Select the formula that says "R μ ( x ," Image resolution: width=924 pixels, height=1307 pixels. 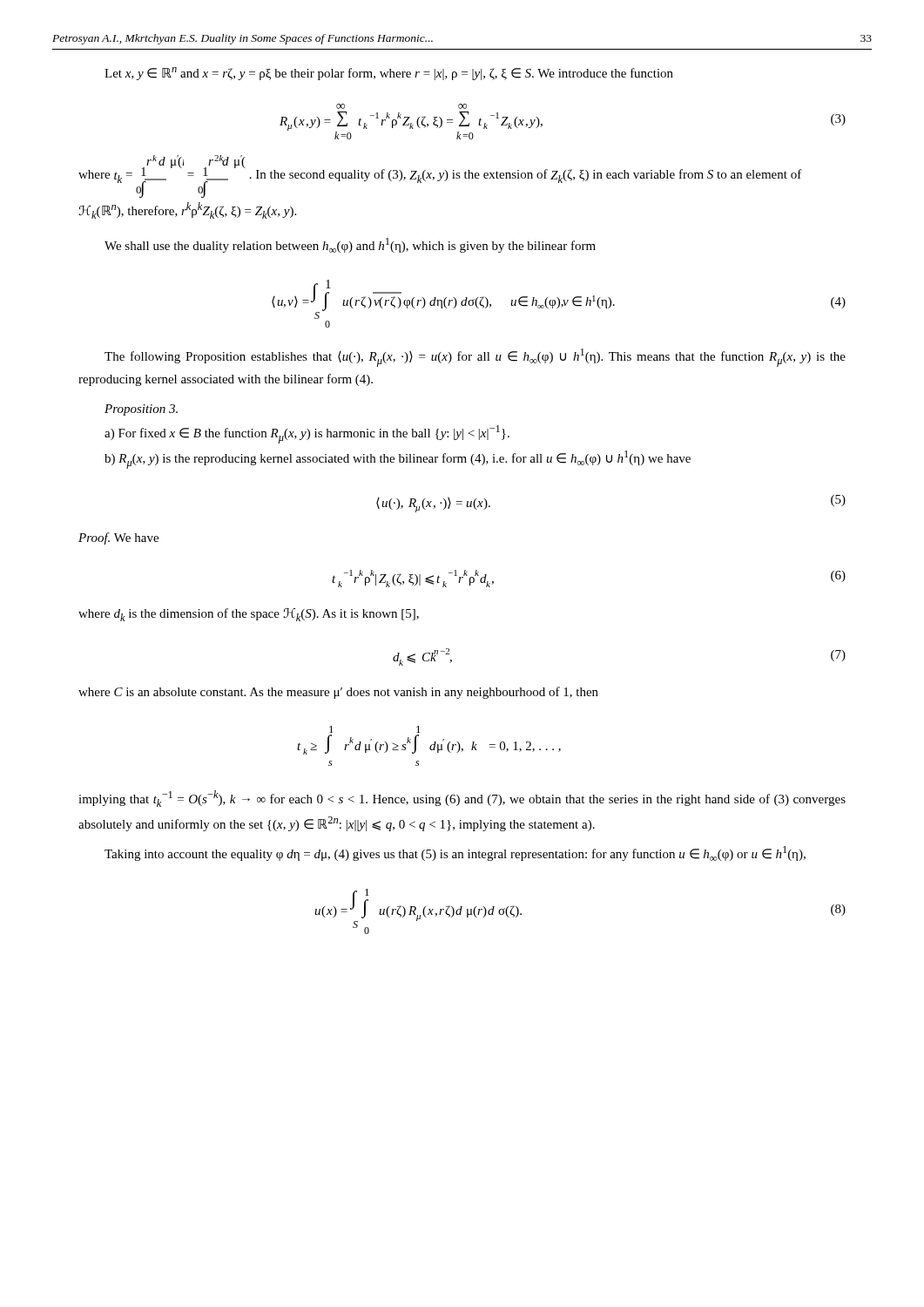tap(462, 119)
